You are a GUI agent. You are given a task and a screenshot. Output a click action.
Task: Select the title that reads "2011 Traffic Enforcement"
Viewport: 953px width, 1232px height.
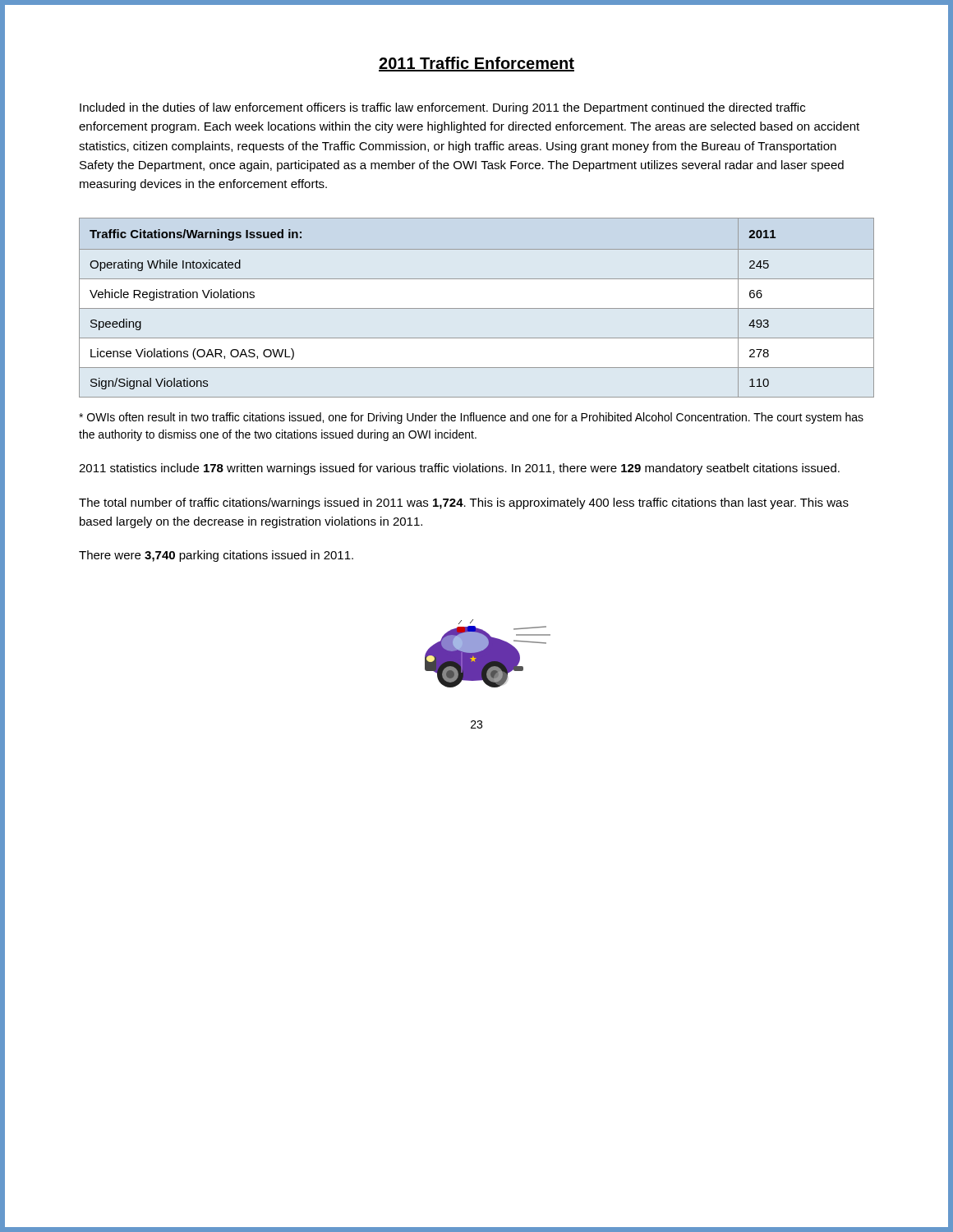click(476, 63)
